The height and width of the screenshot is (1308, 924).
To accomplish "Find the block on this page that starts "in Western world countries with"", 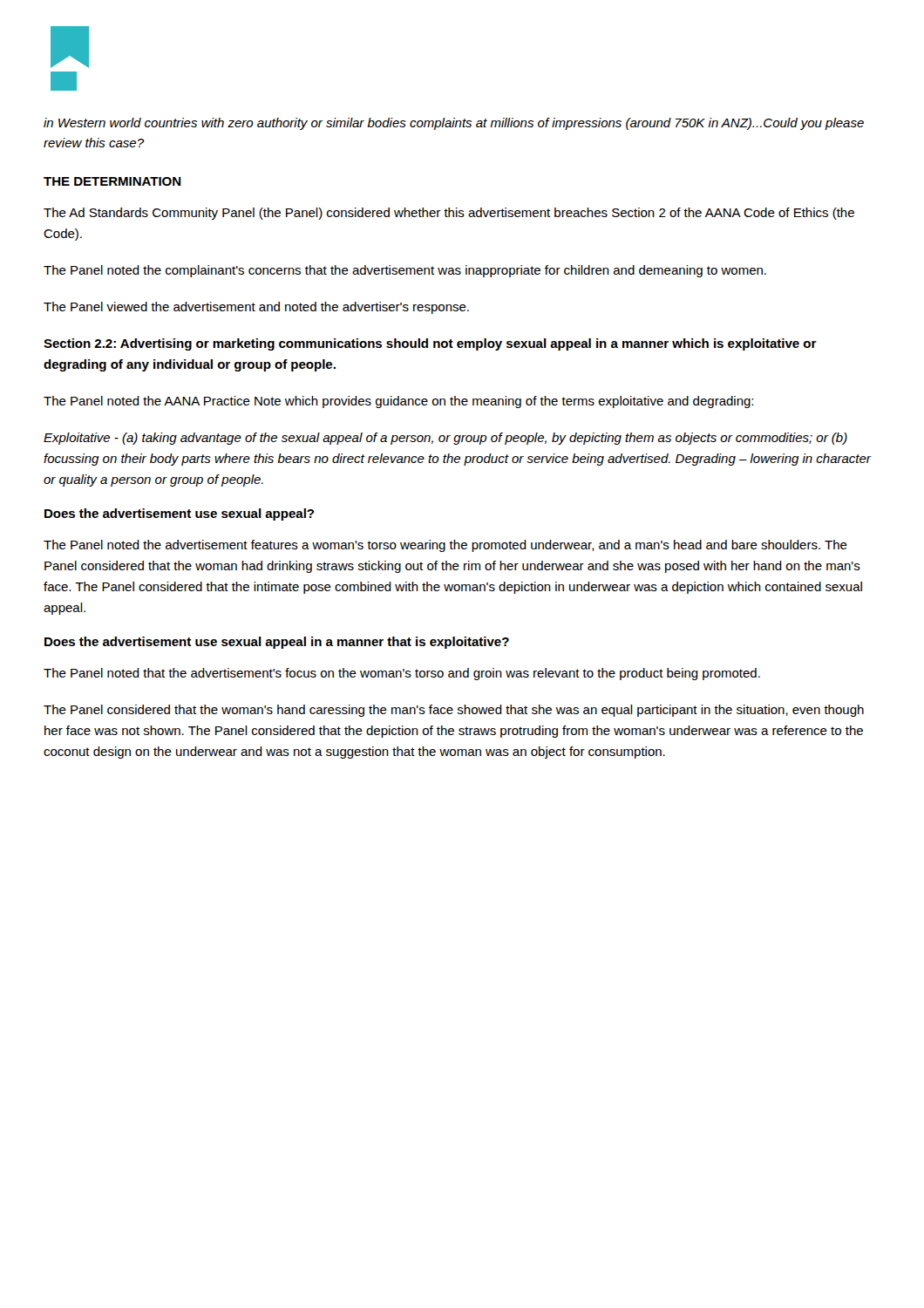I will (454, 132).
